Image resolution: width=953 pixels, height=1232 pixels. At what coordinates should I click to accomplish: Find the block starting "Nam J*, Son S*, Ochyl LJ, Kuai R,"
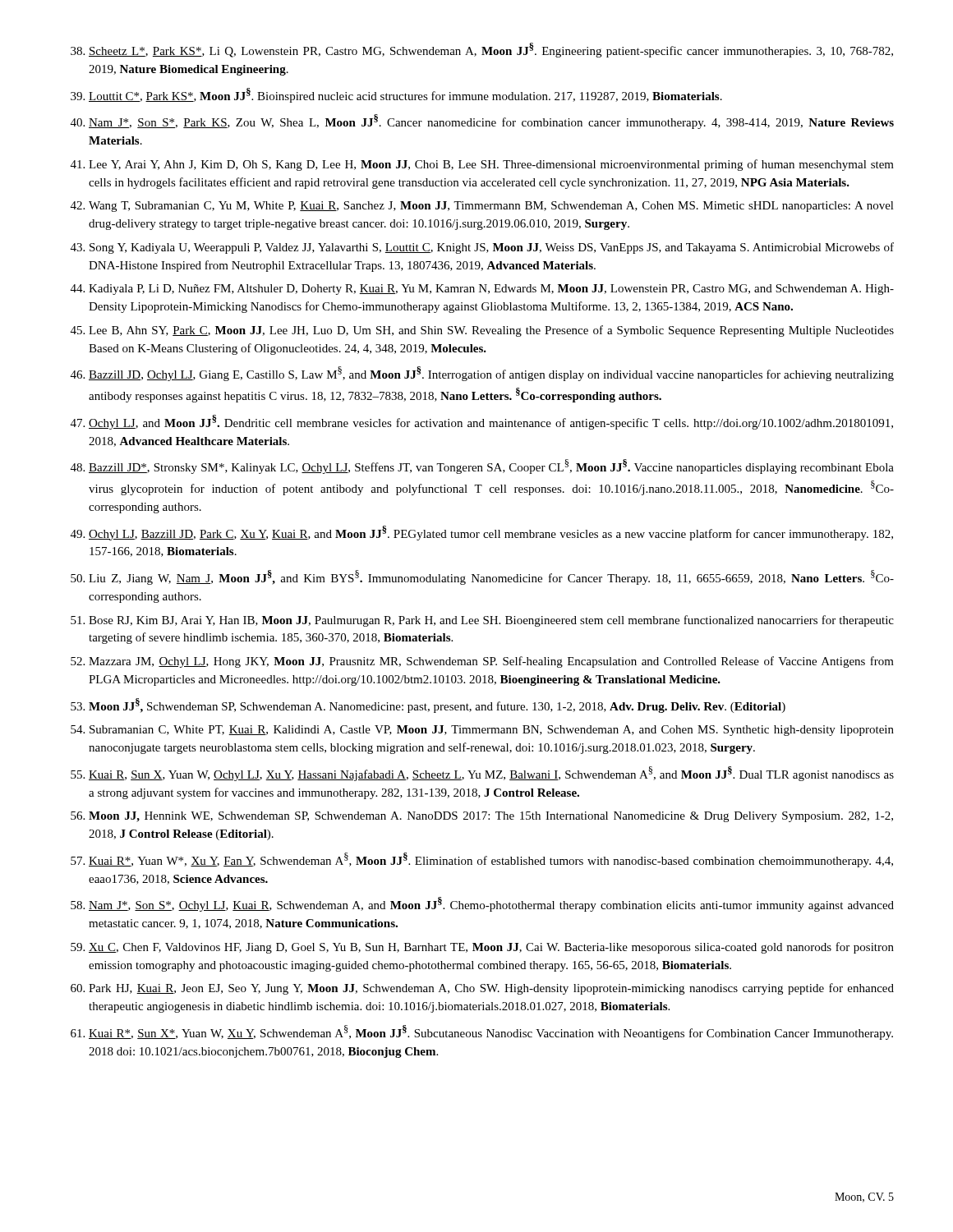click(491, 913)
